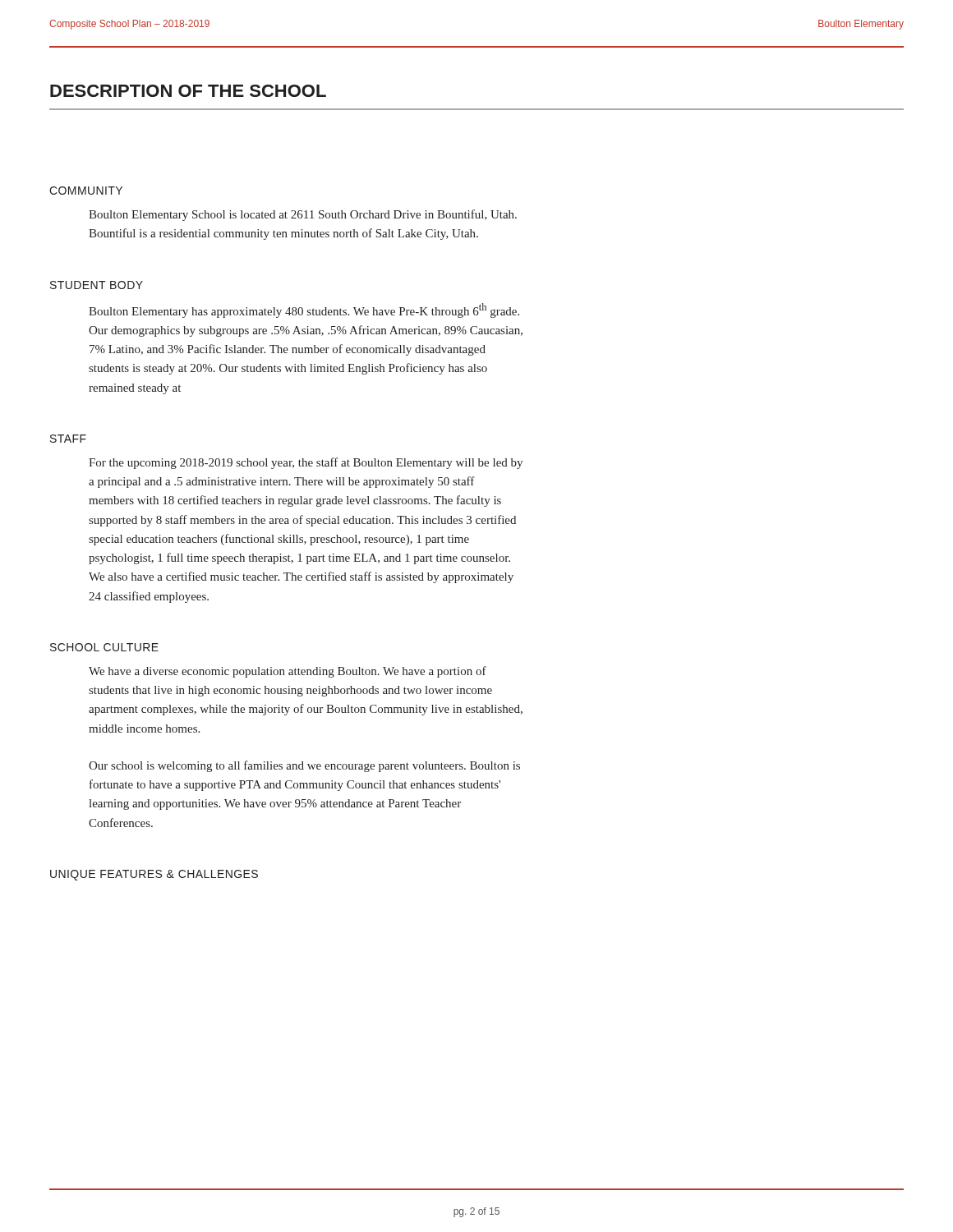
Task: Click on the text block that says "Boulton Elementary School is located at 2611"
Action: click(303, 224)
